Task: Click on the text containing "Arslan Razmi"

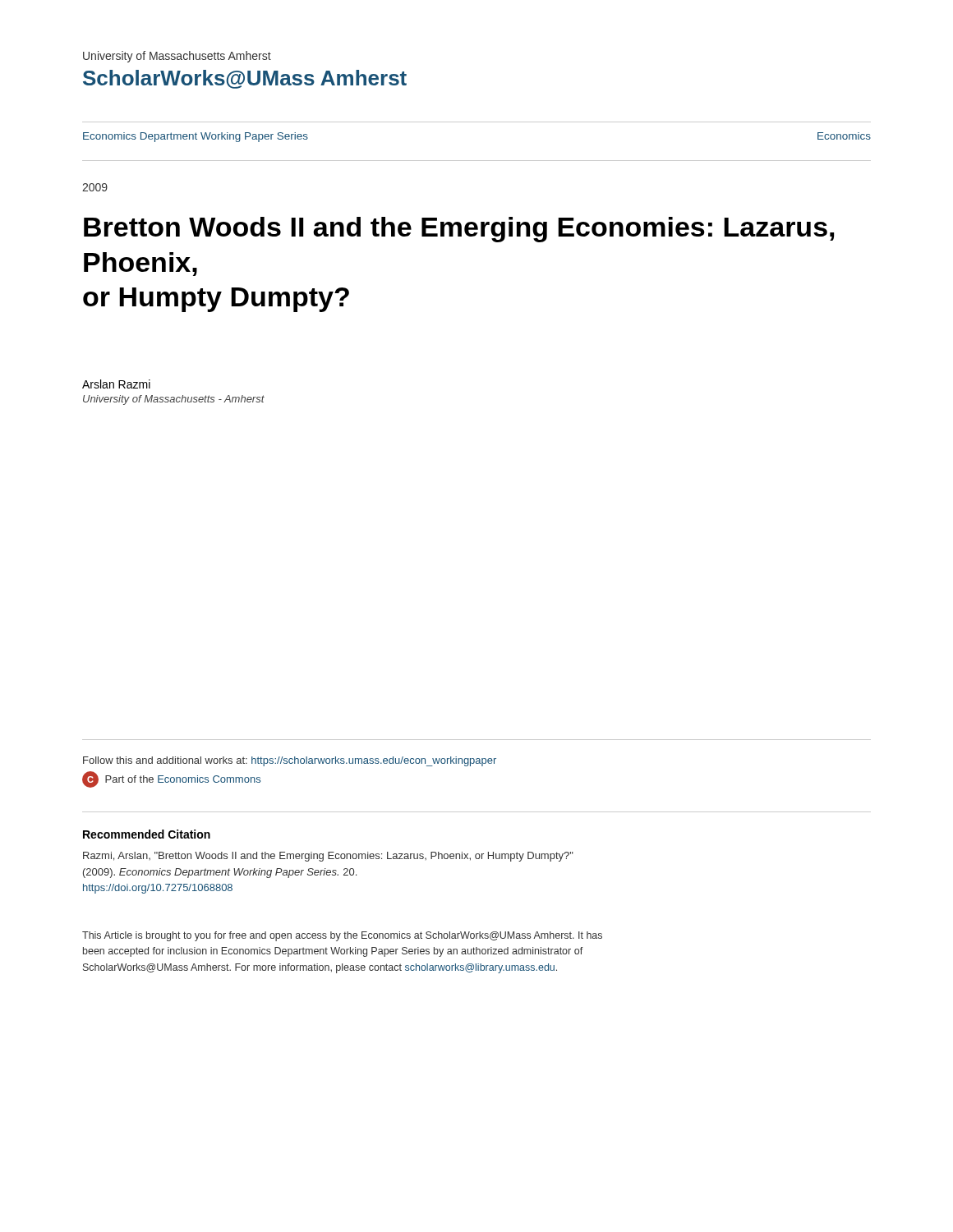Action: point(116,384)
